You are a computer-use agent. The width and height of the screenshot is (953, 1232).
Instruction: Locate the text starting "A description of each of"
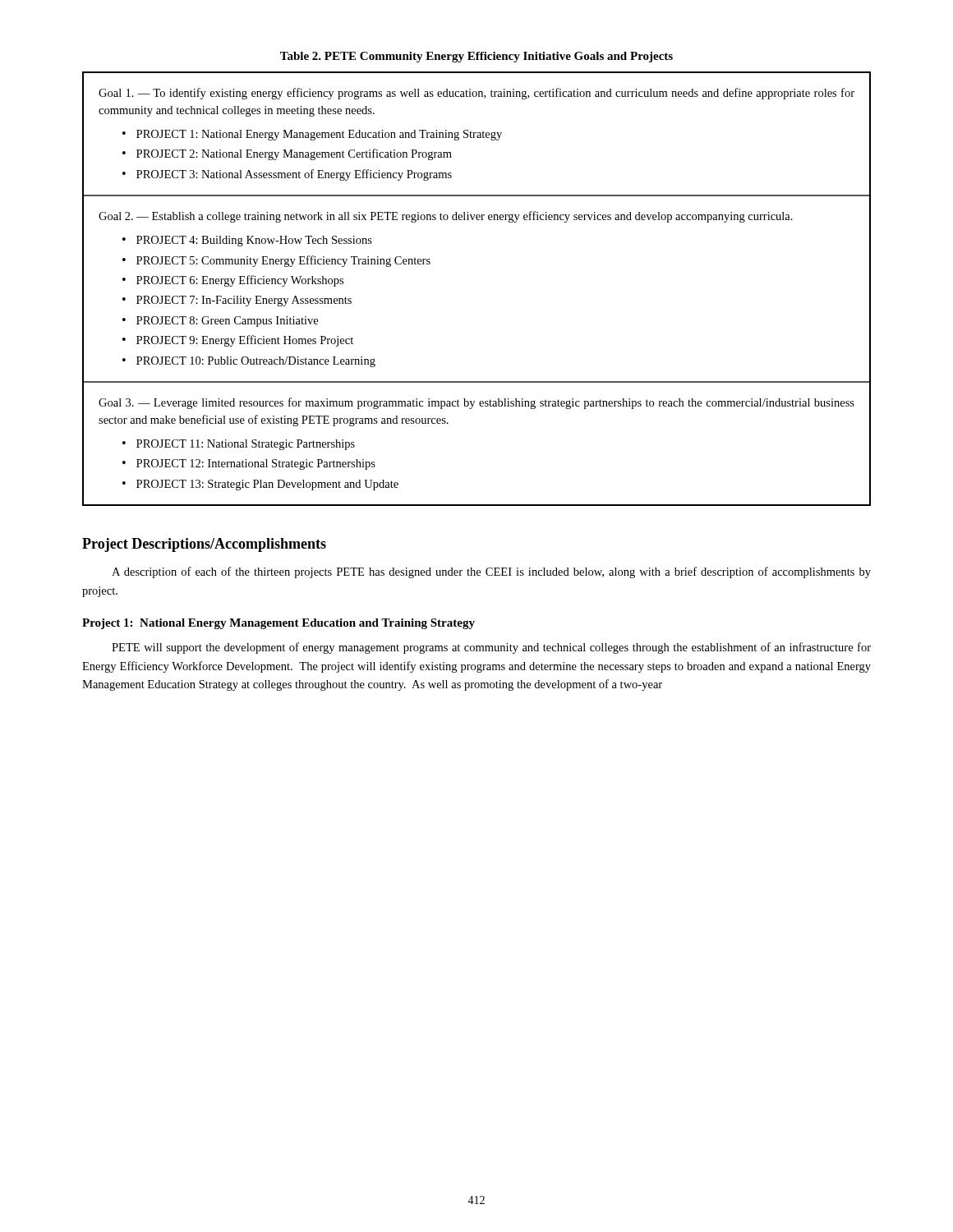click(x=476, y=581)
